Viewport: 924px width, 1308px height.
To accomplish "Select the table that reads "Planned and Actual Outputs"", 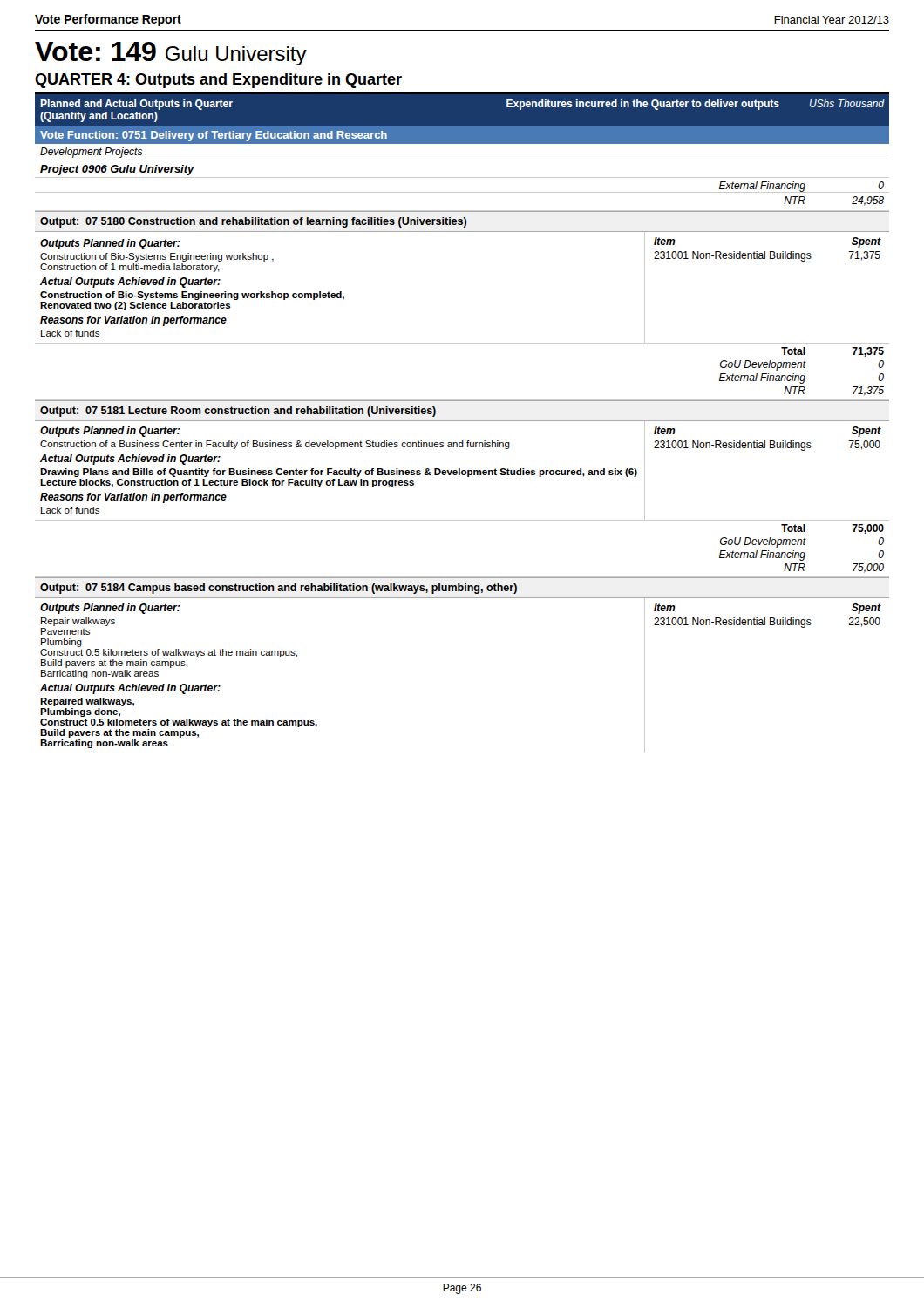I will point(462,424).
